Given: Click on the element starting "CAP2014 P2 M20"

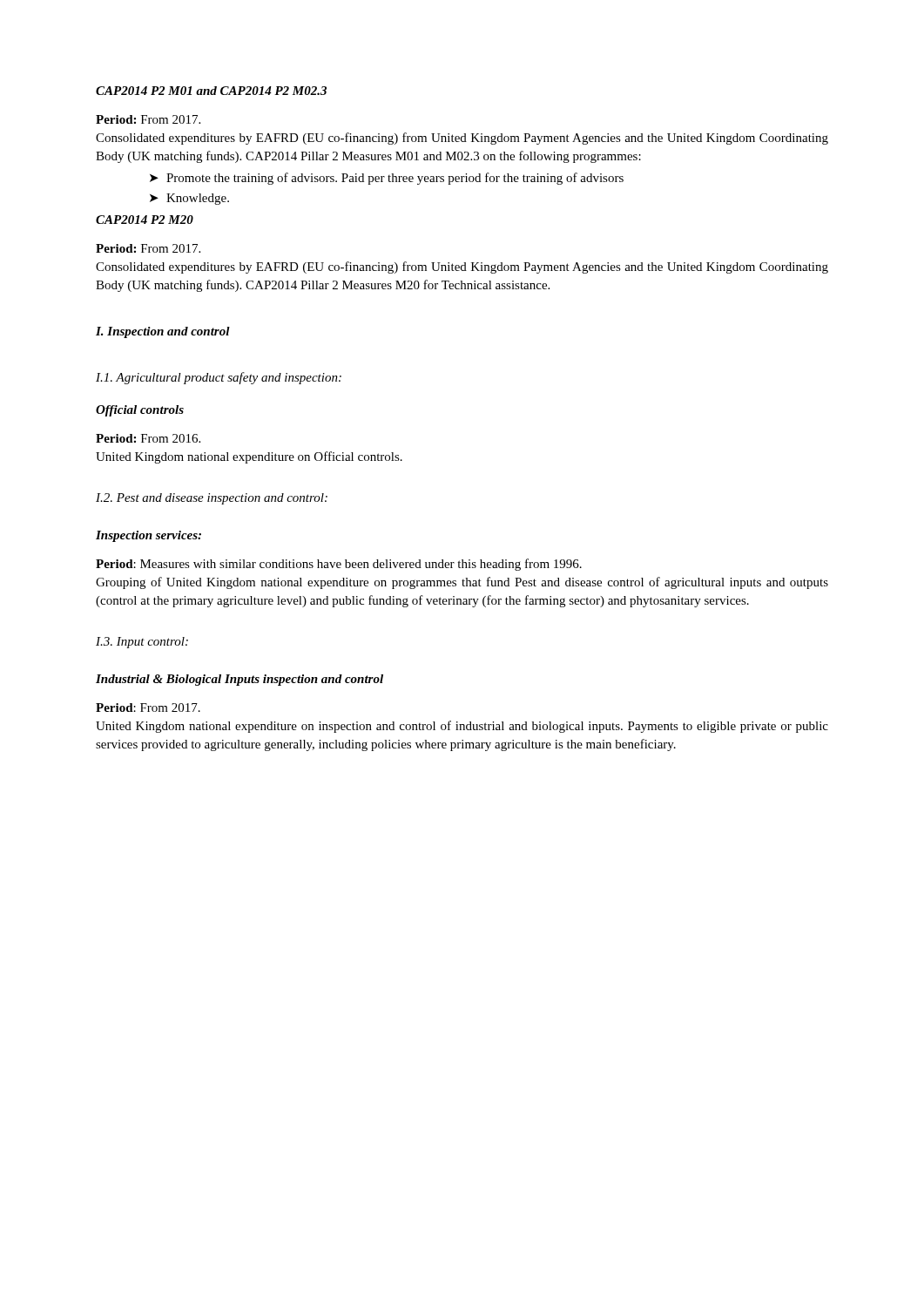Looking at the screenshot, I should coord(144,220).
